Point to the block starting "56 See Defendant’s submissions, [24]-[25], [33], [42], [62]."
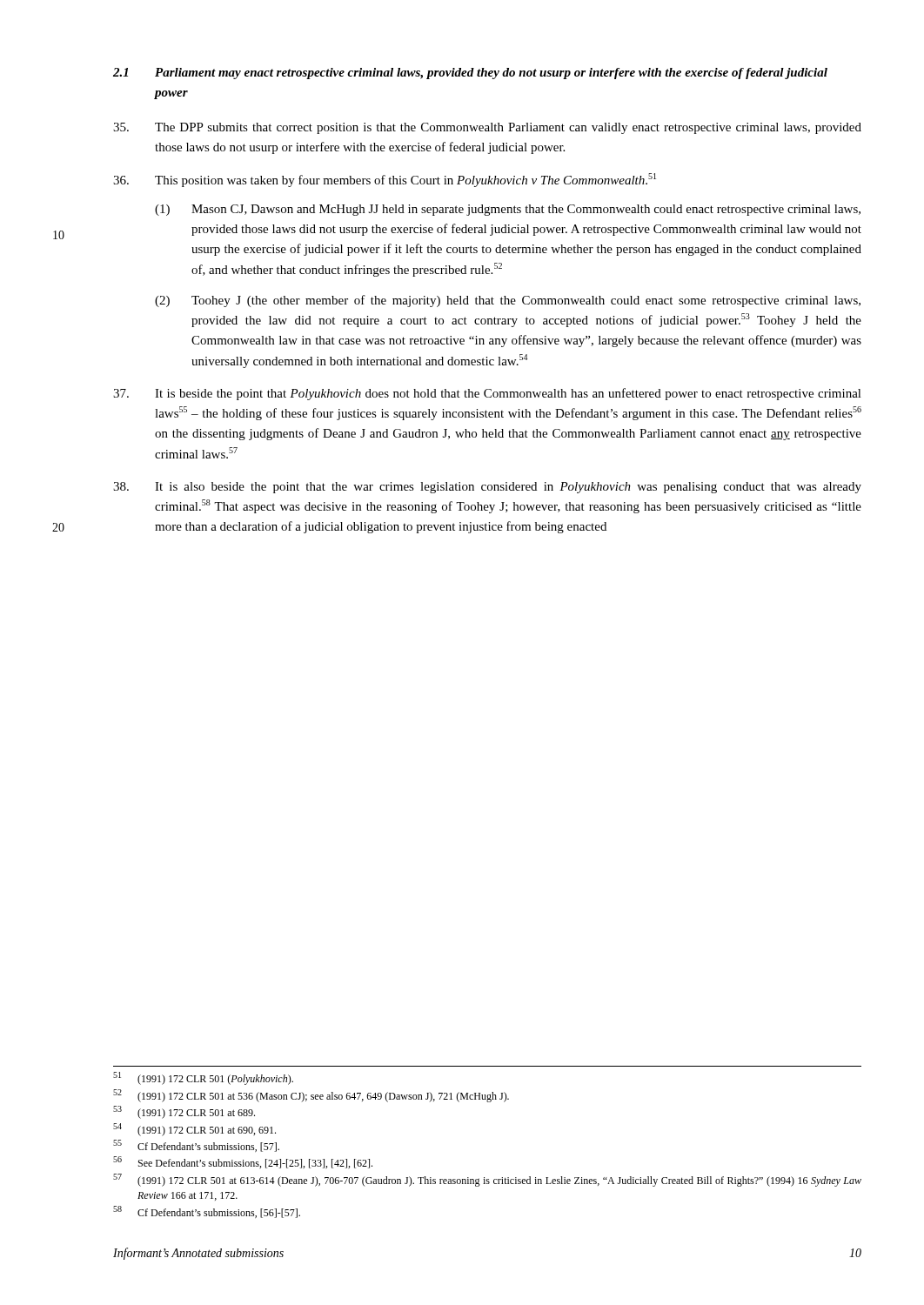 tap(243, 1162)
